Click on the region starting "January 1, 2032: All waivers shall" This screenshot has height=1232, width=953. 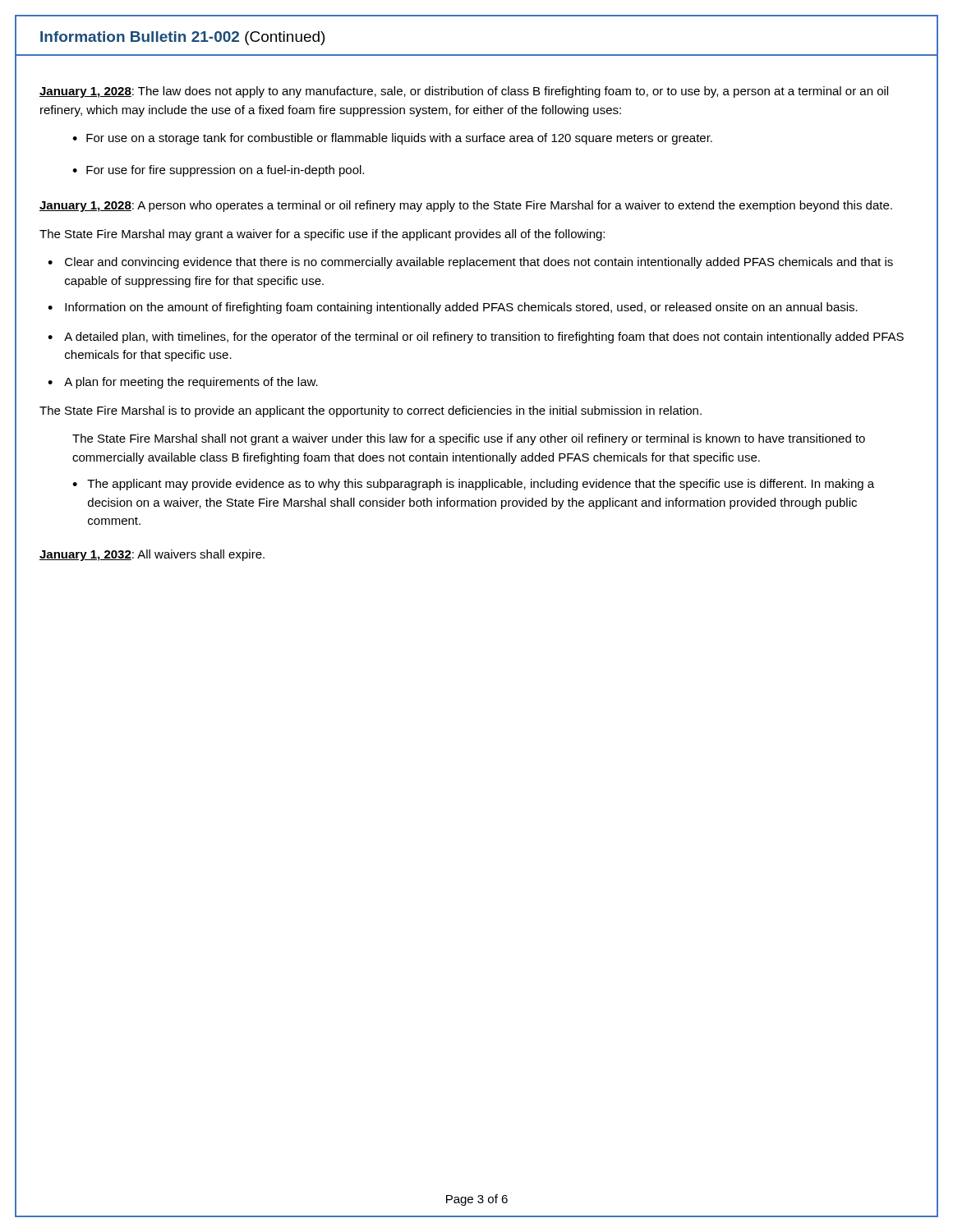[152, 555]
